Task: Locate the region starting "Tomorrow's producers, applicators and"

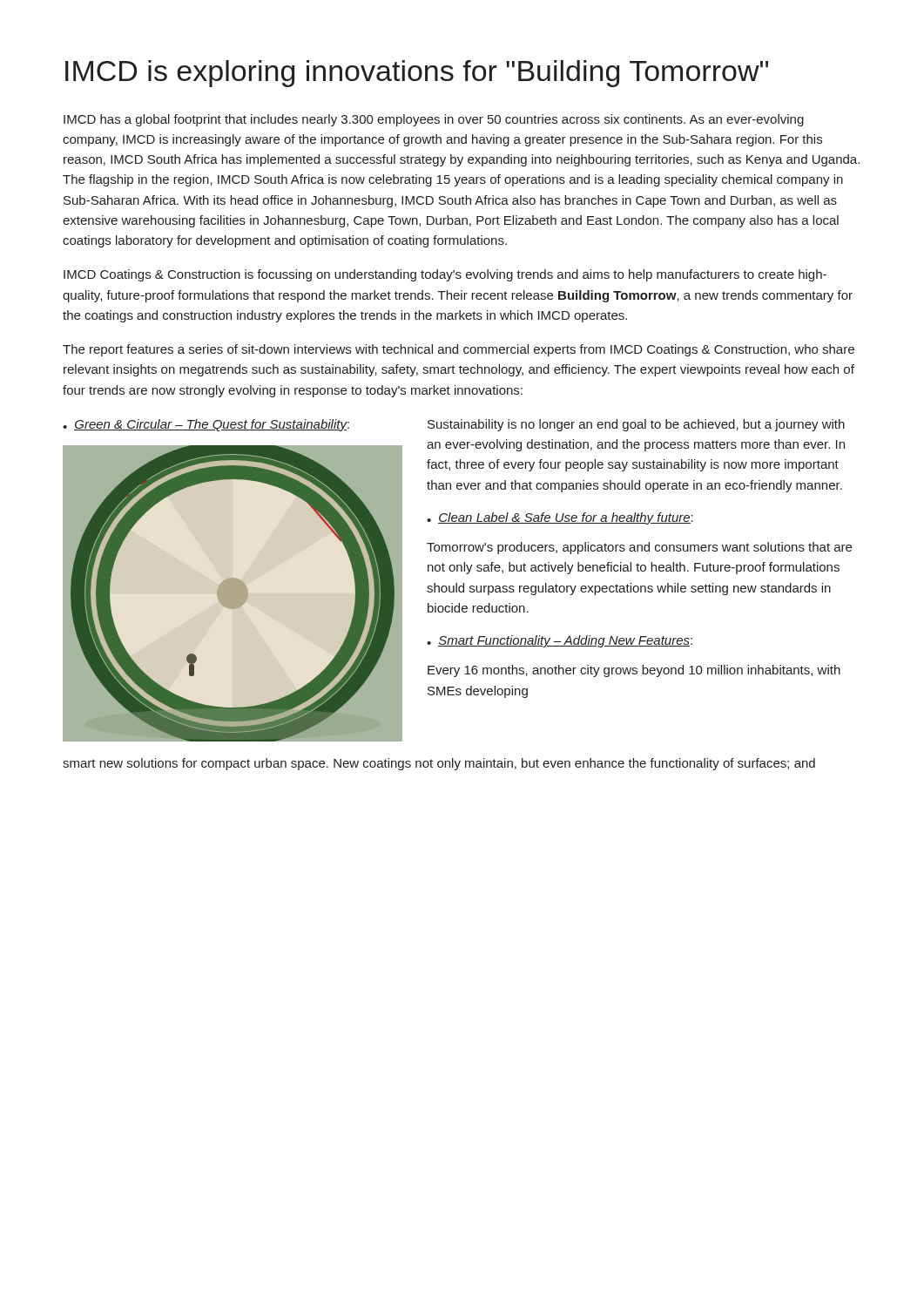Action: [640, 577]
